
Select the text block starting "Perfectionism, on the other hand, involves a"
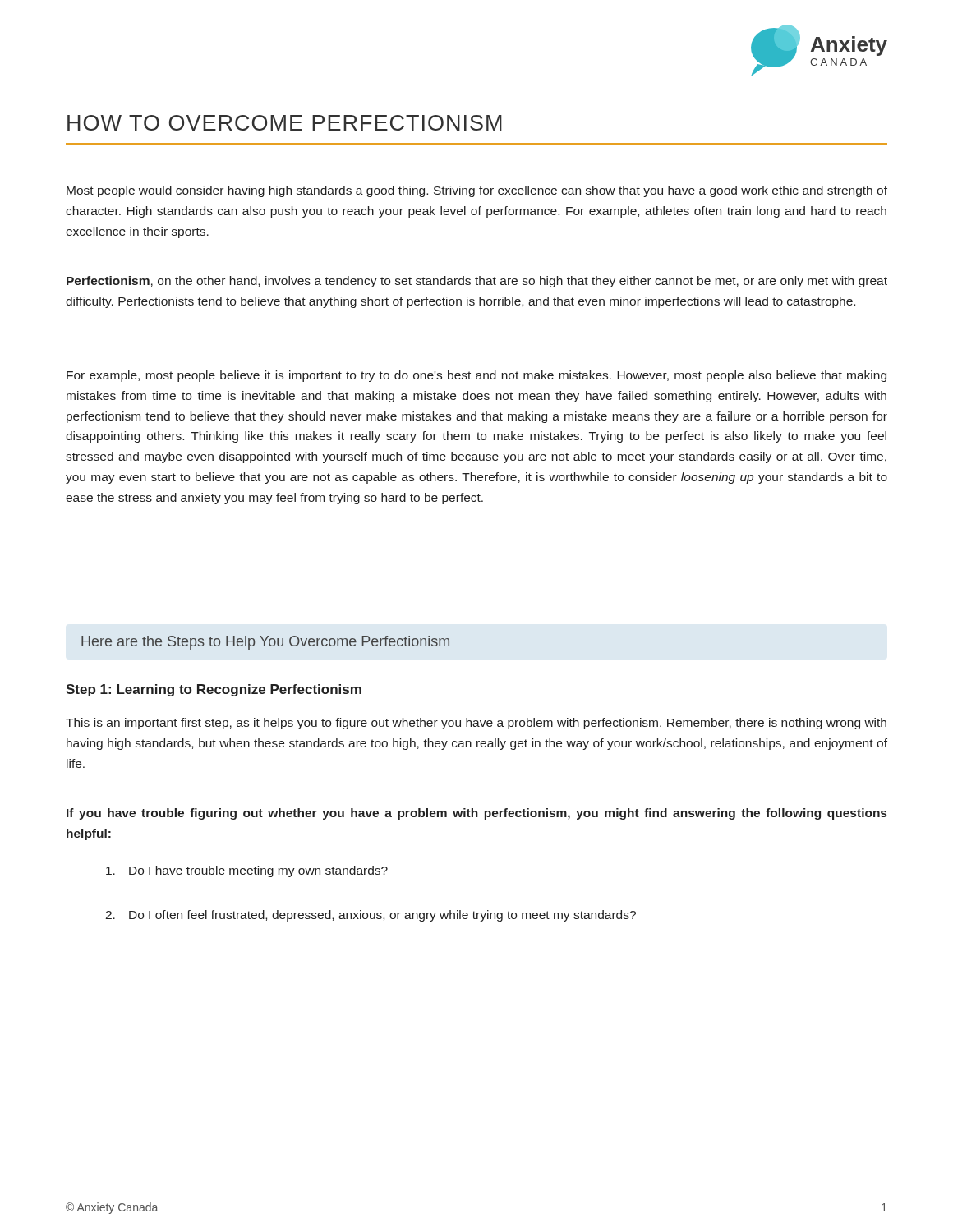click(476, 291)
